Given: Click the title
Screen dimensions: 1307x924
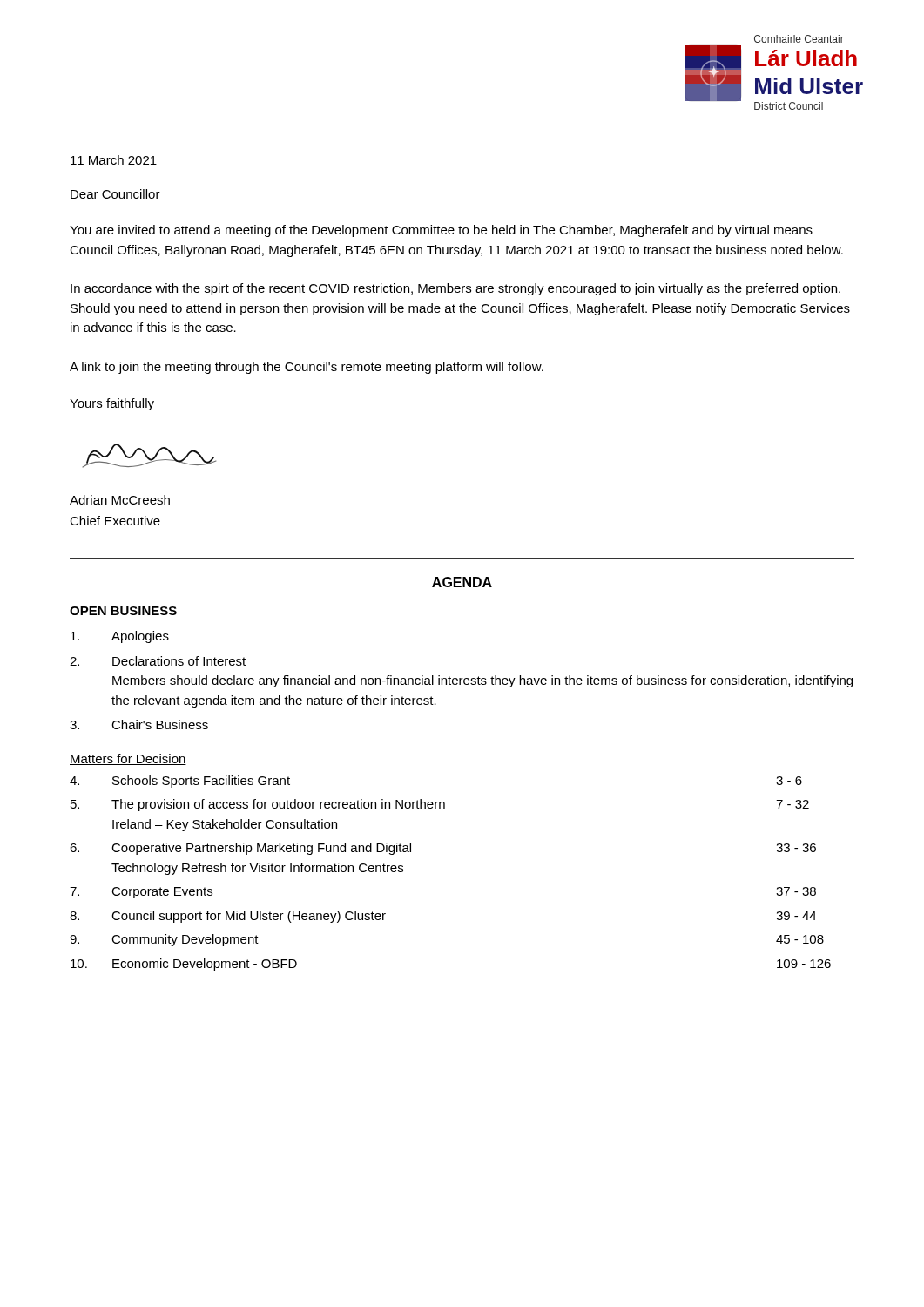Looking at the screenshot, I should point(462,582).
